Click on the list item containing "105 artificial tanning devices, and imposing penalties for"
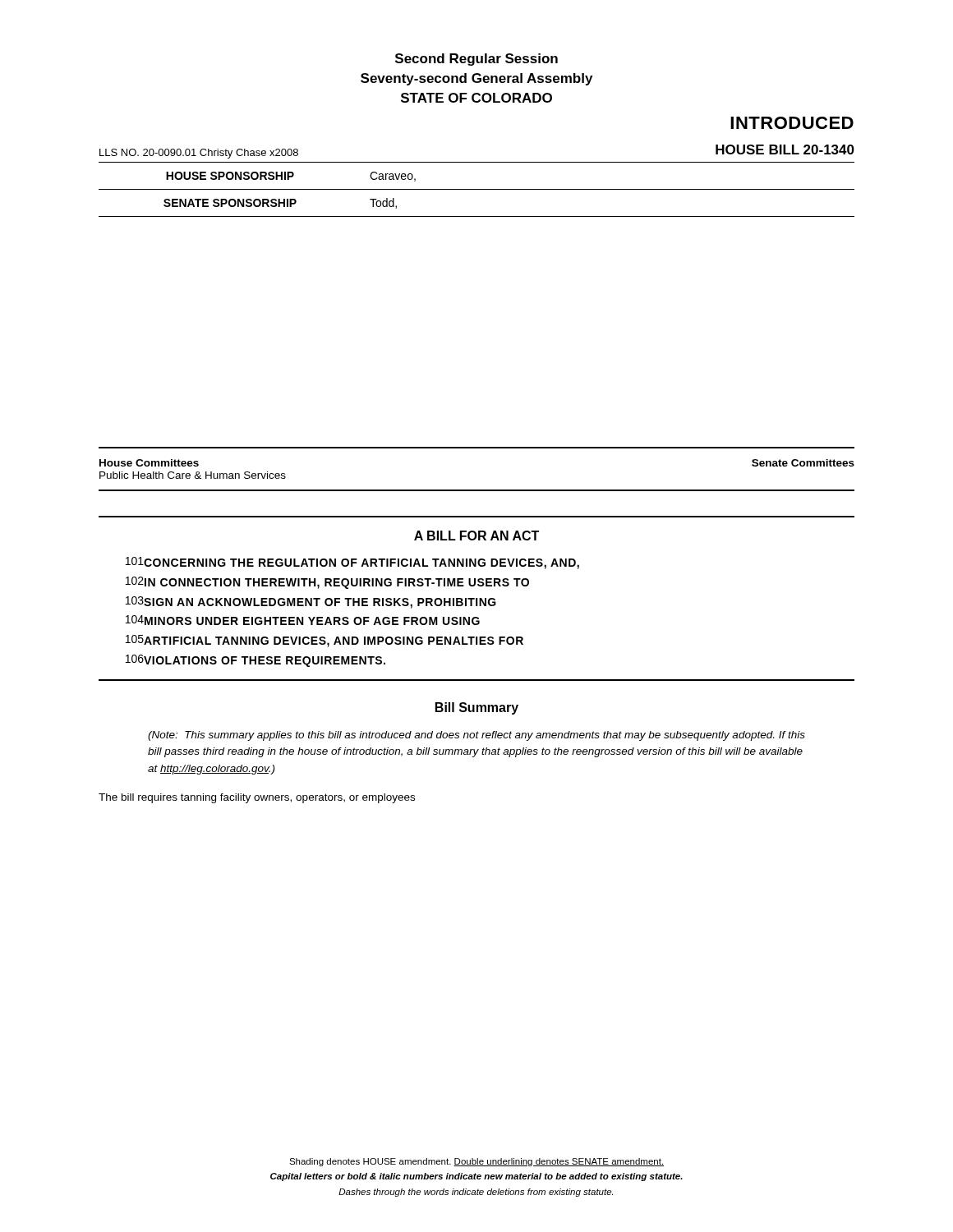Viewport: 953px width, 1232px height. click(x=476, y=642)
